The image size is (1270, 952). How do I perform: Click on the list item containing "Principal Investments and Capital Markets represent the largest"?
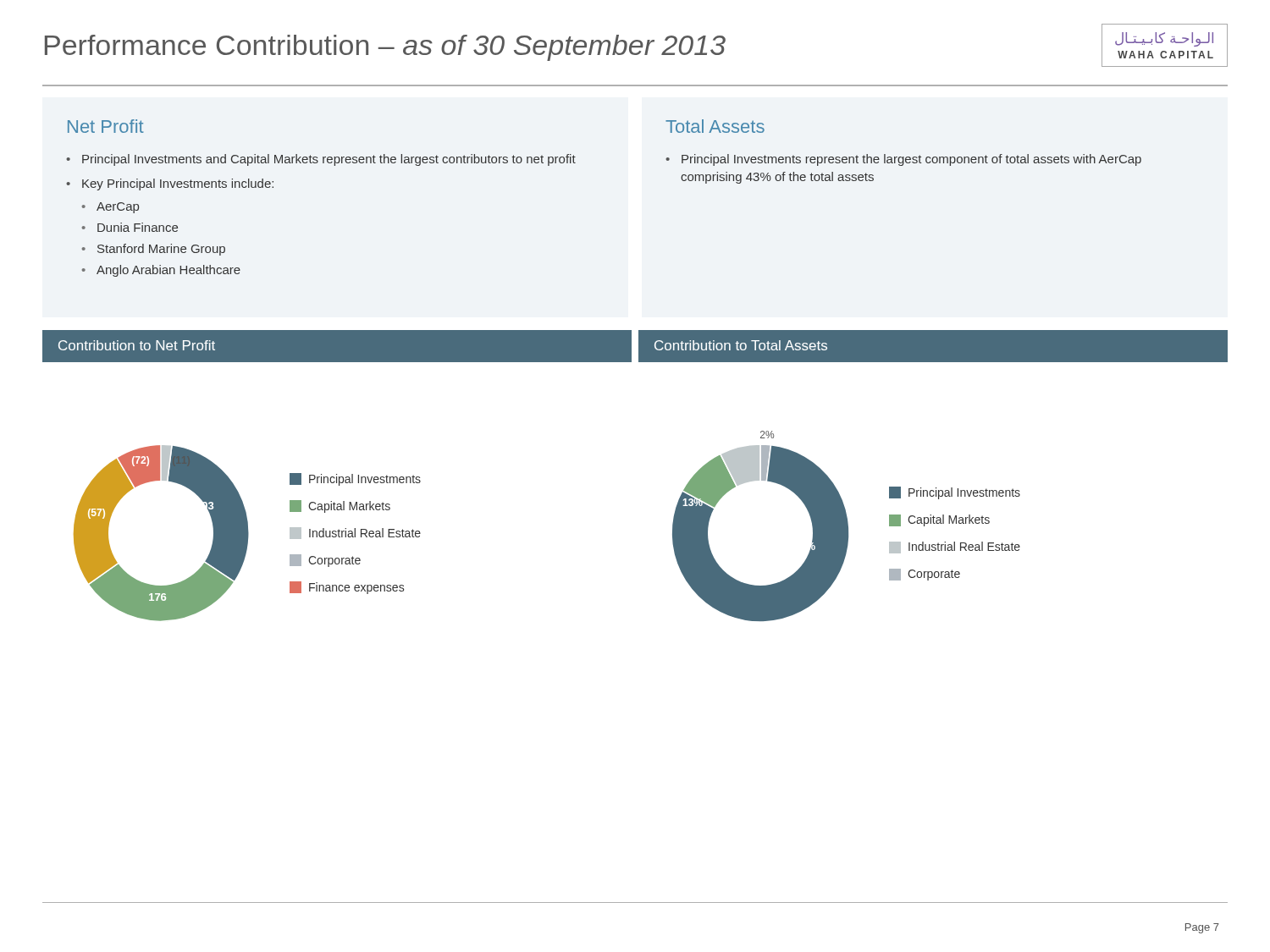(328, 159)
